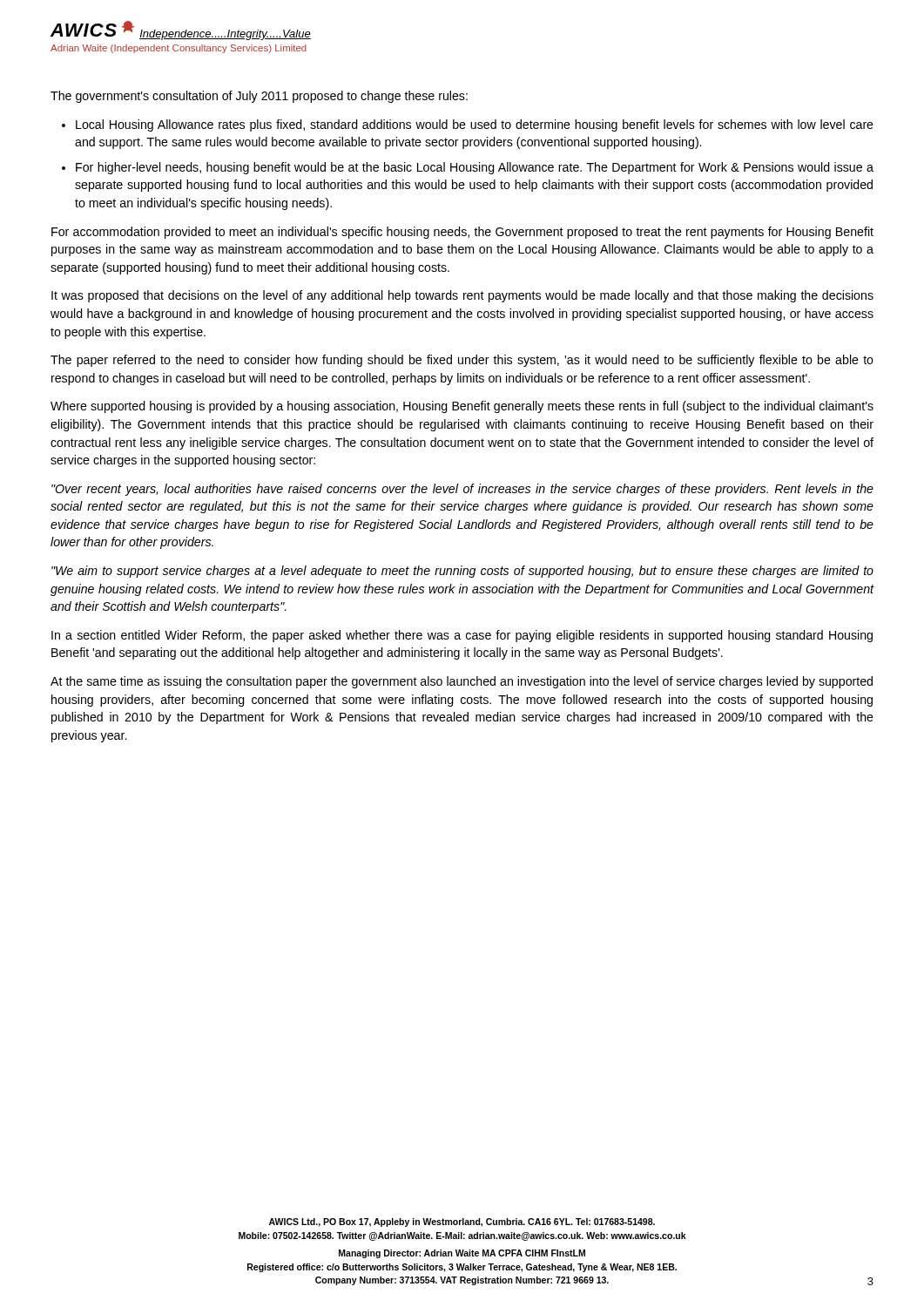Screen dimensions: 1307x924
Task: Point to the block beginning ""Over recent years, local authorities have"
Action: (x=462, y=515)
